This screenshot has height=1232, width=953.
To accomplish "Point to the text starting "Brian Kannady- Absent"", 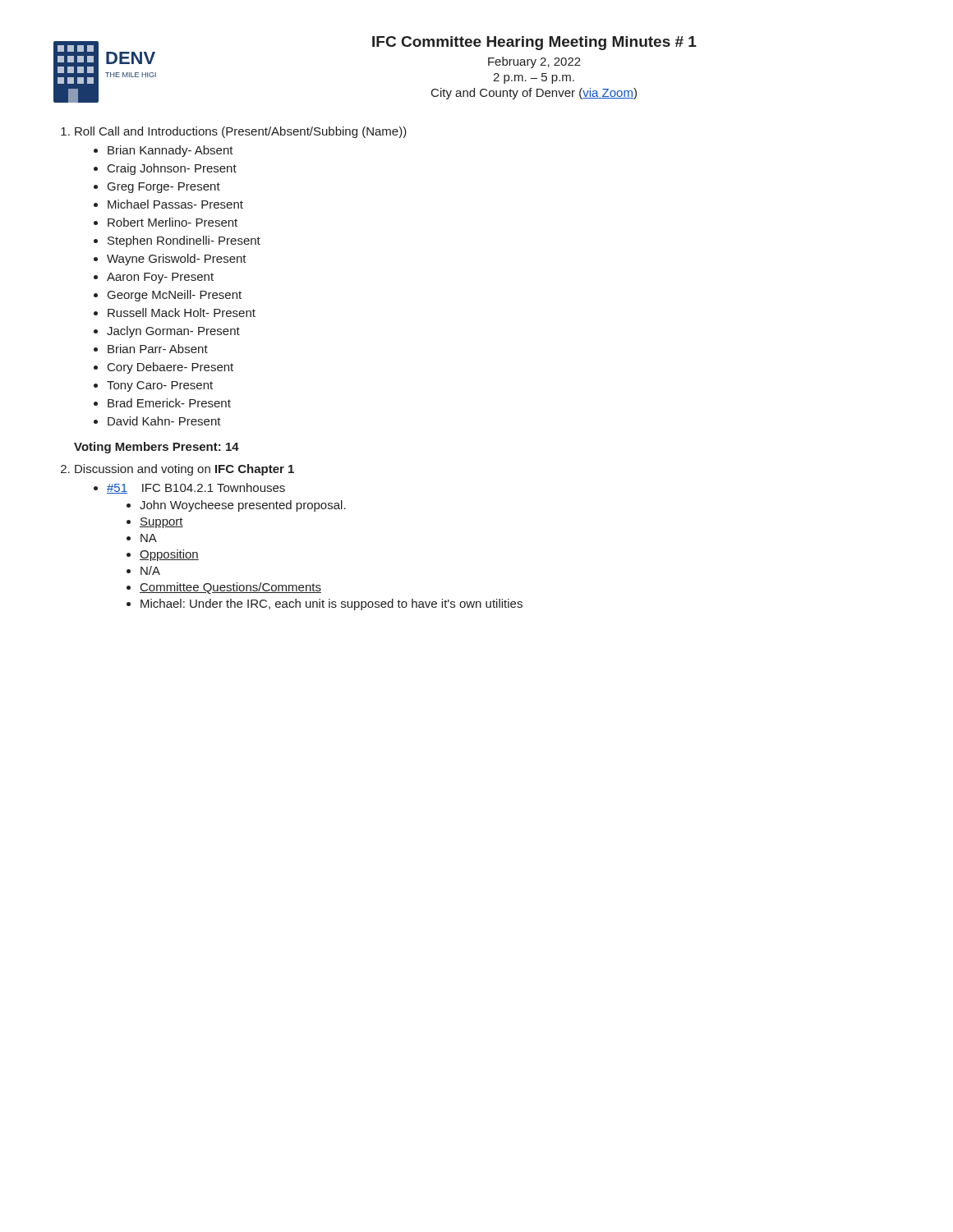I will click(x=170, y=150).
